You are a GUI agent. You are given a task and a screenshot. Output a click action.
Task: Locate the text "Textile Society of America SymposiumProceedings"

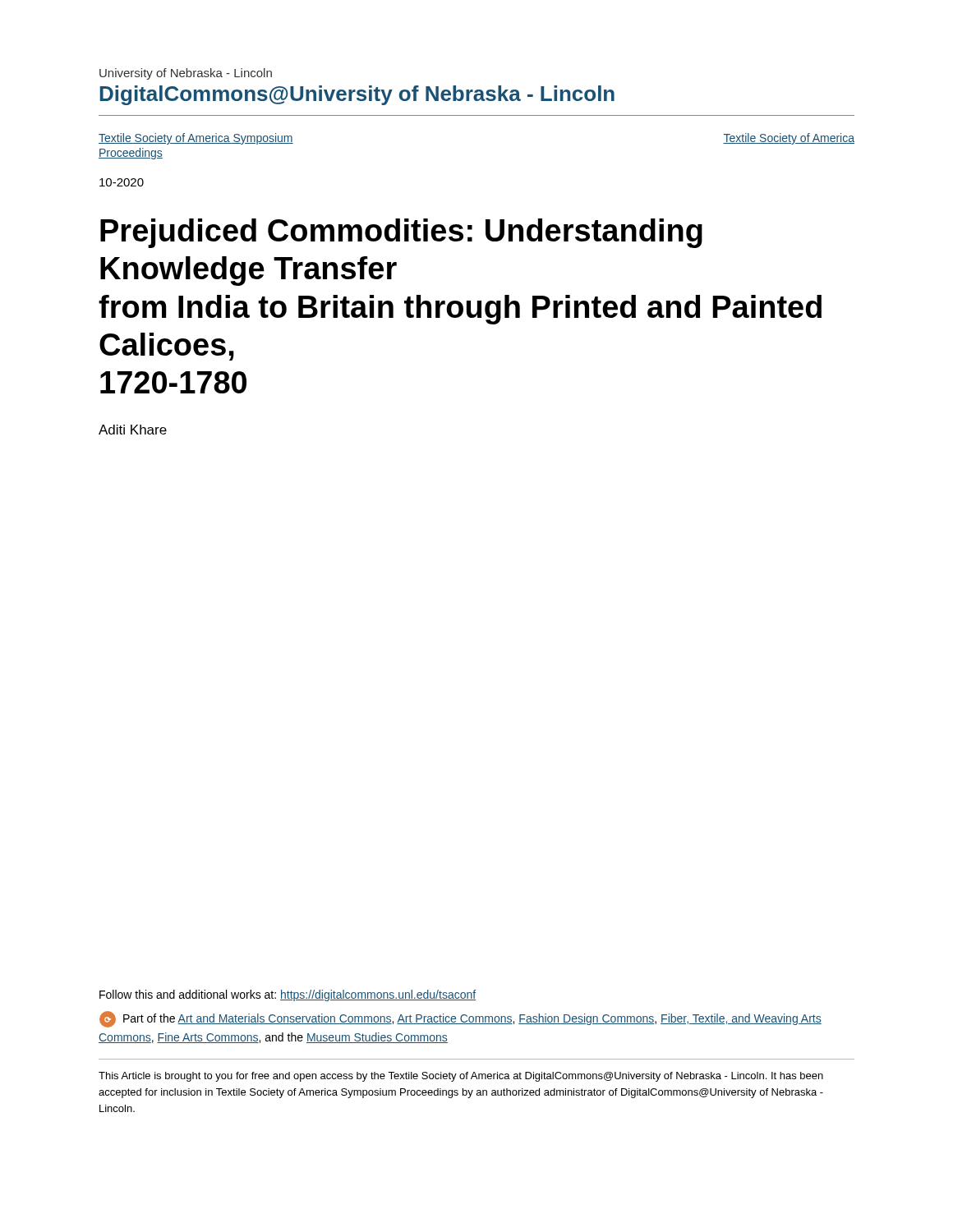(x=196, y=145)
